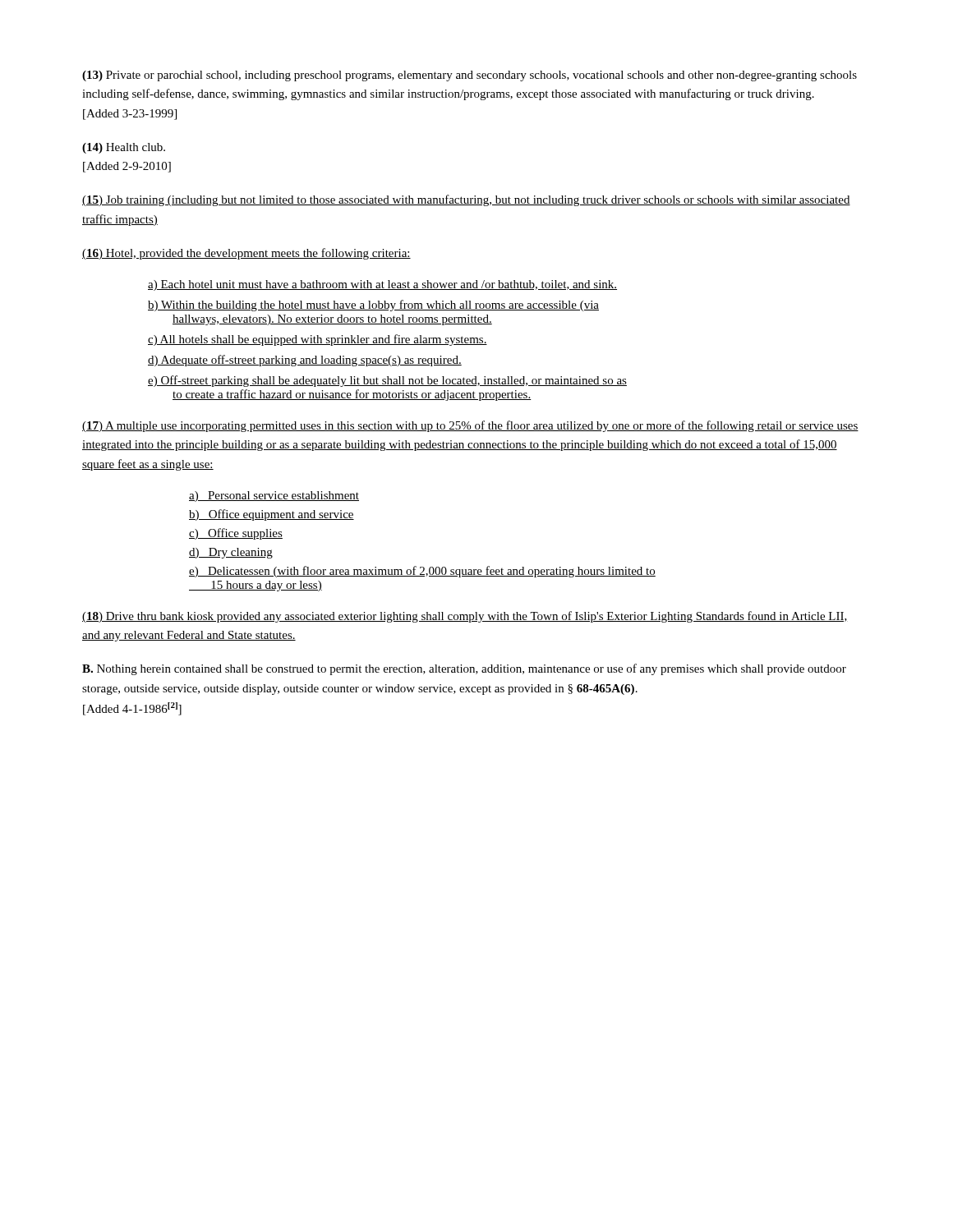
Task: Find the list item with the text "(14) Health club. [Added 2-9-2010]"
Action: (x=124, y=148)
